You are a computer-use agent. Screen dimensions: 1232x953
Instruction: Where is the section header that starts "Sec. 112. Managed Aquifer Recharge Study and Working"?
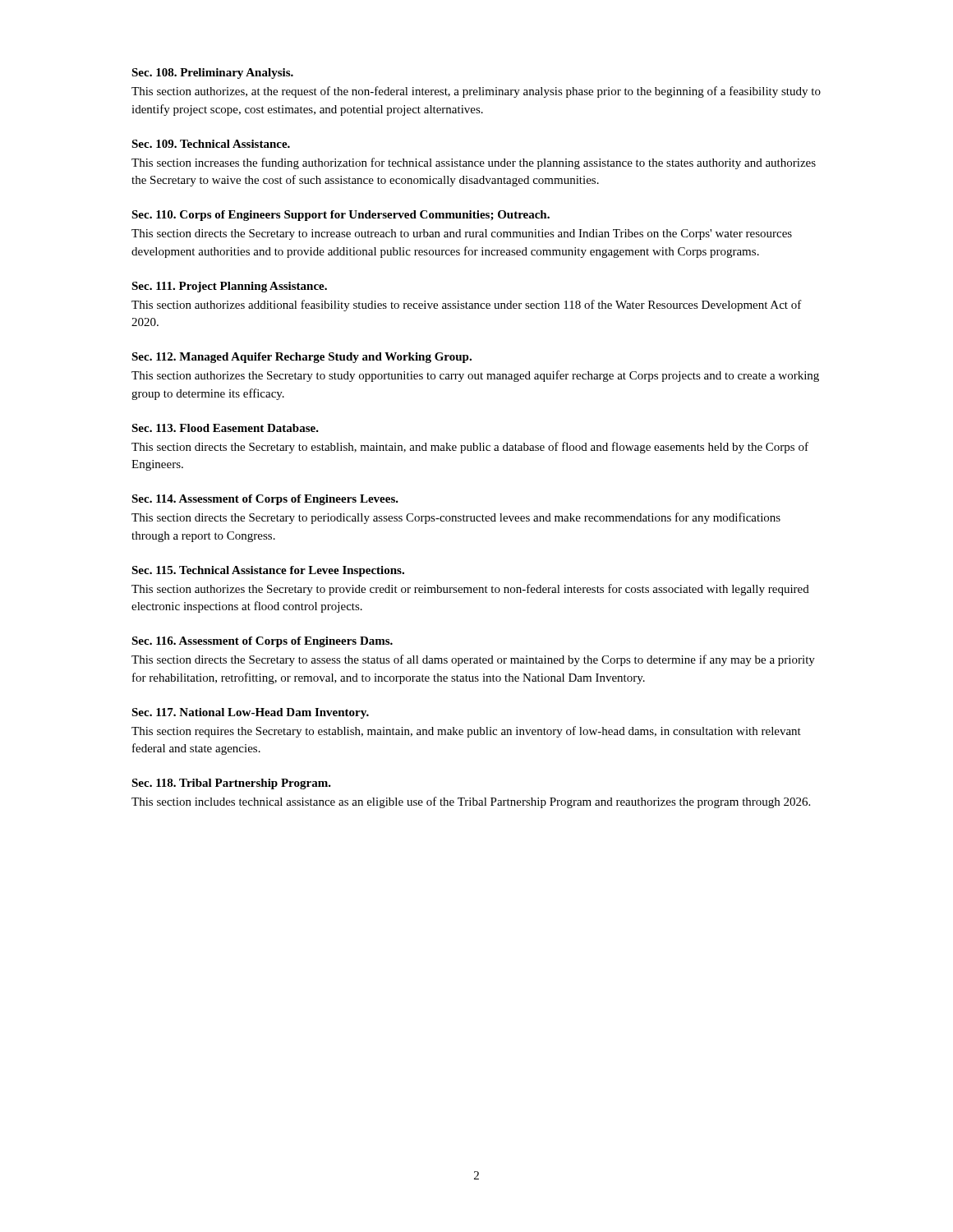[302, 356]
